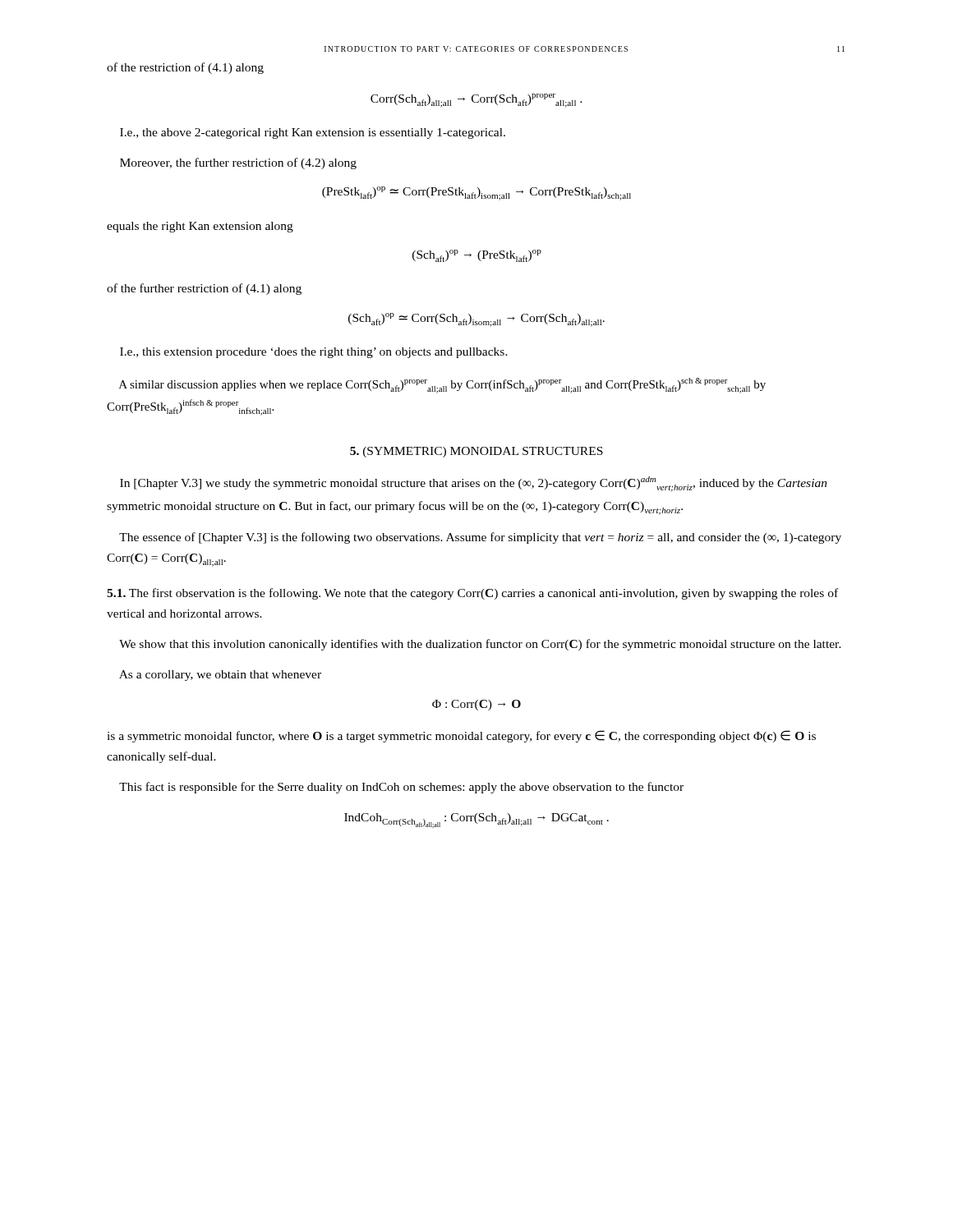Locate the formula that reads "(Schaft)op ≃ Corr(Schaft)isom;all → Corr(Schaft)all;all."

(476, 318)
